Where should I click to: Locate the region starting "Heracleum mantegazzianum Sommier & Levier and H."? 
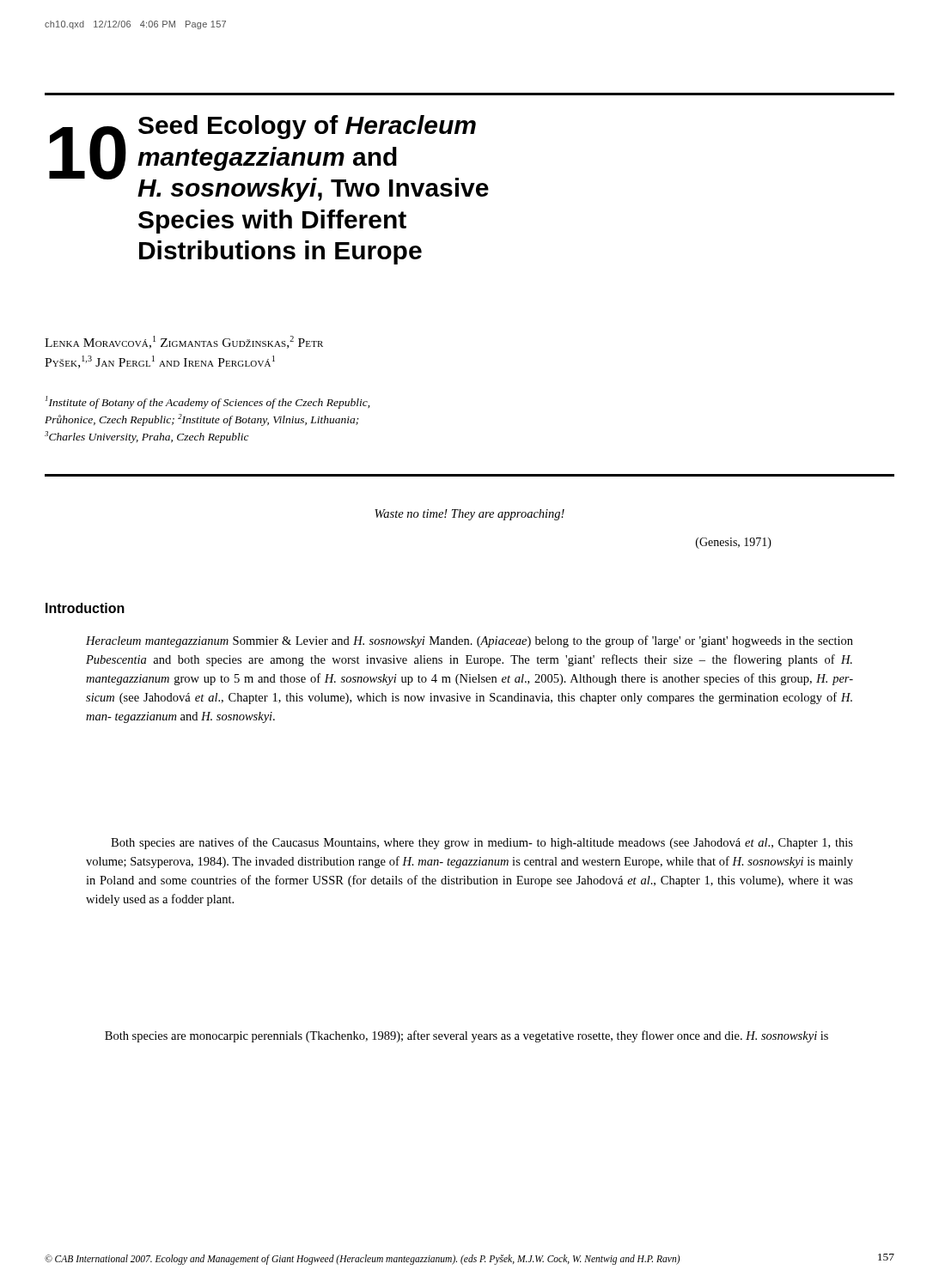(x=470, y=678)
